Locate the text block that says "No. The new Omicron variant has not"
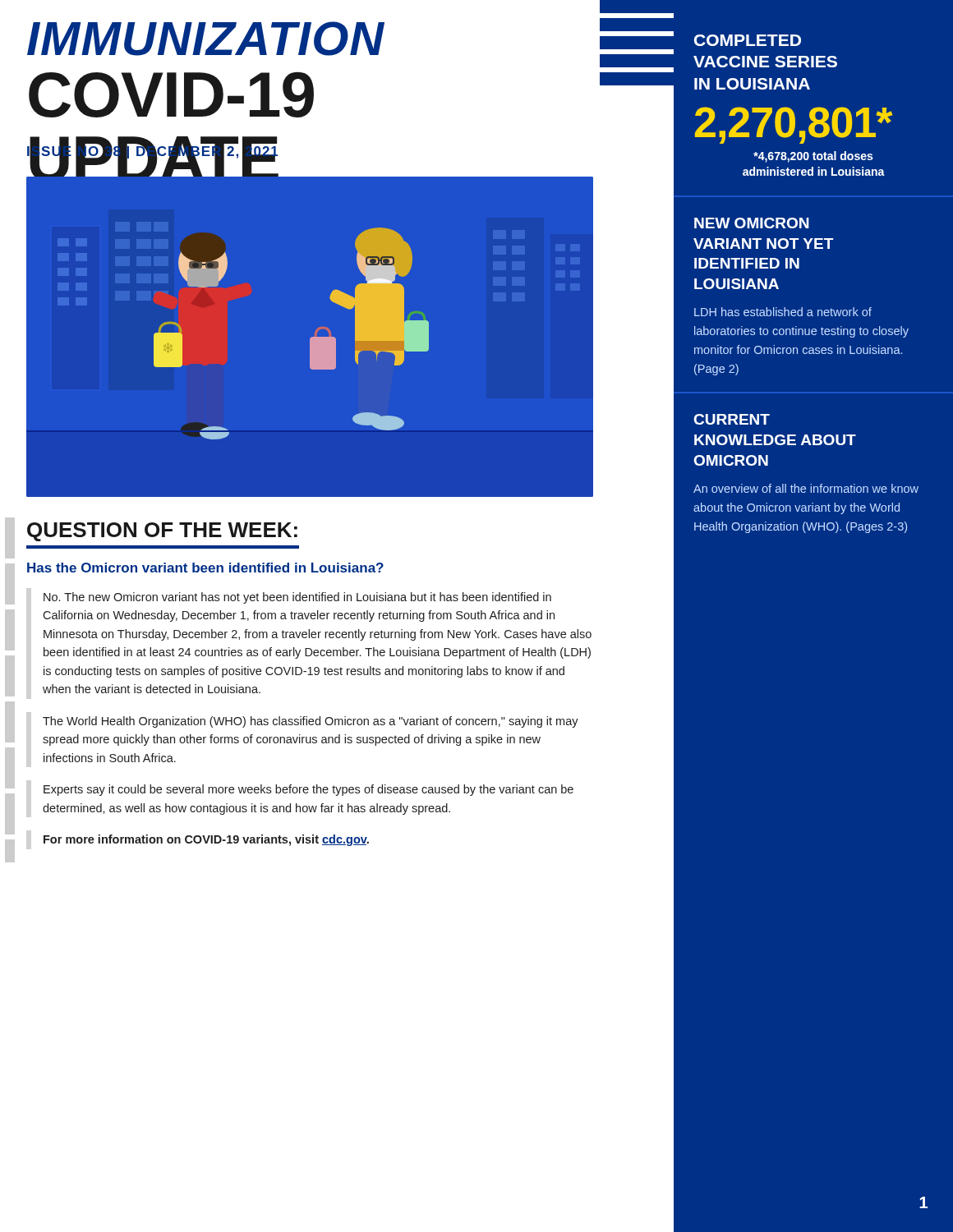 point(318,643)
